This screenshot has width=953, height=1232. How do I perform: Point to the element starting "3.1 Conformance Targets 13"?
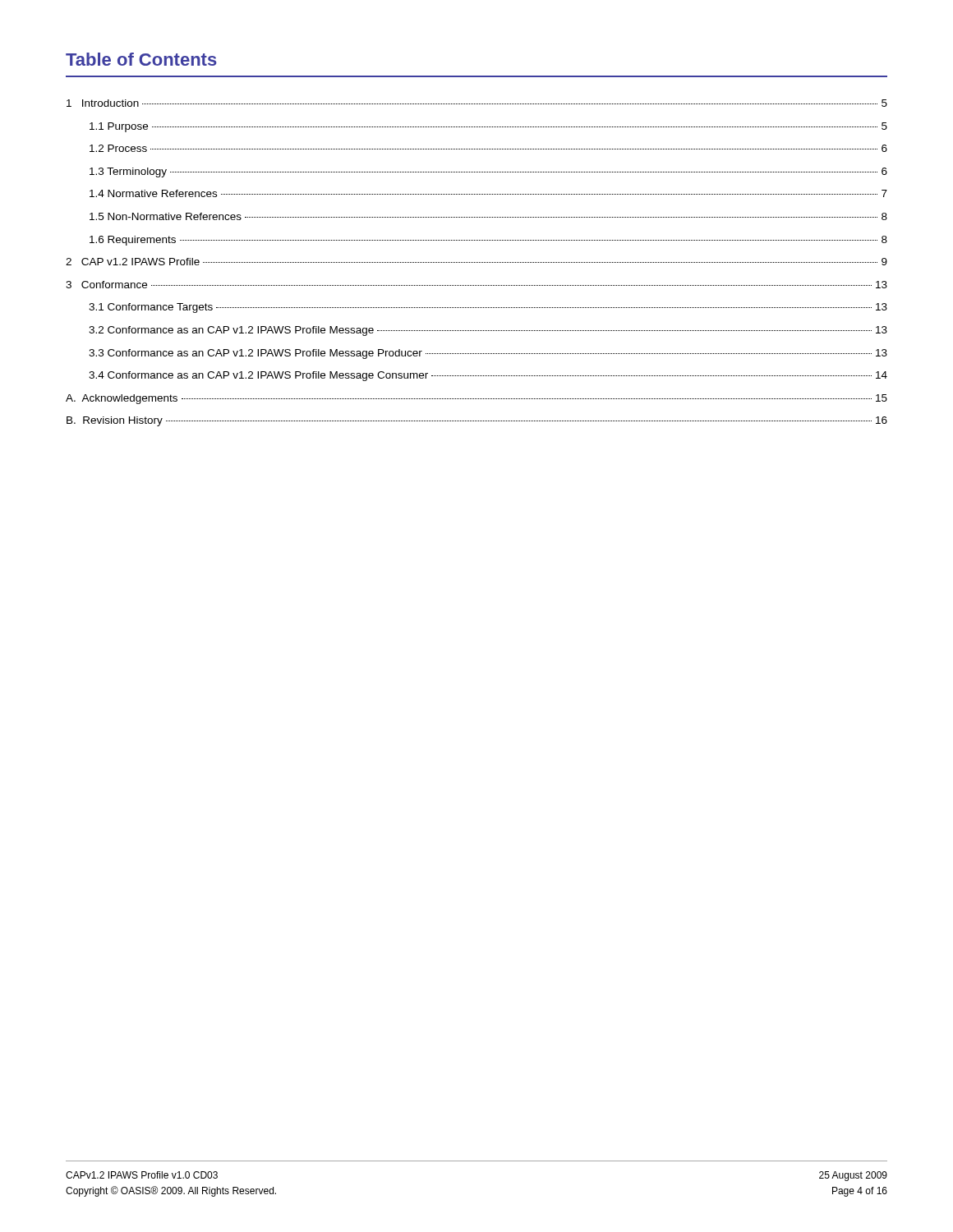click(488, 307)
